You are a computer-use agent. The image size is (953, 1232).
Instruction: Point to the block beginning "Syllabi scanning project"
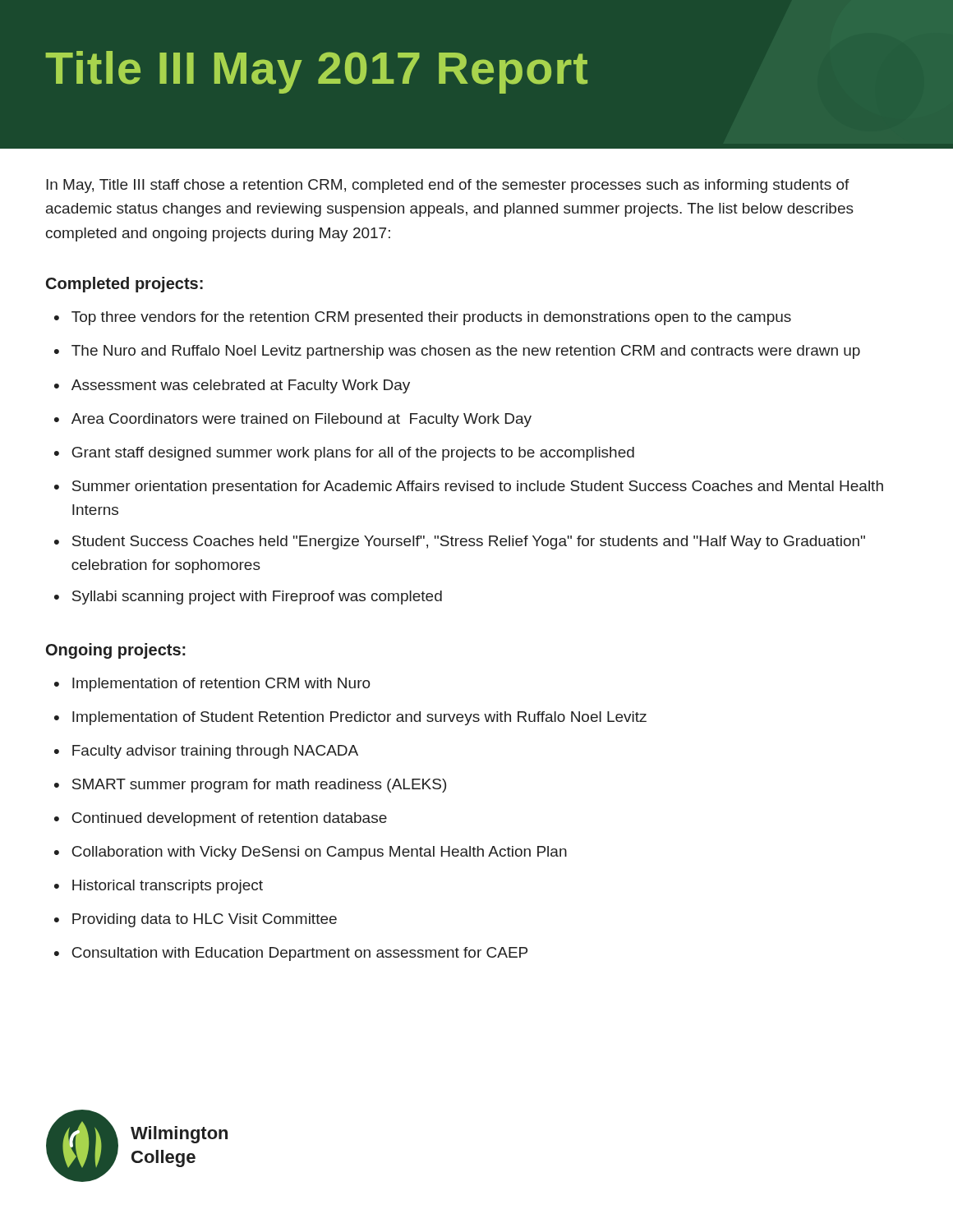tap(257, 596)
